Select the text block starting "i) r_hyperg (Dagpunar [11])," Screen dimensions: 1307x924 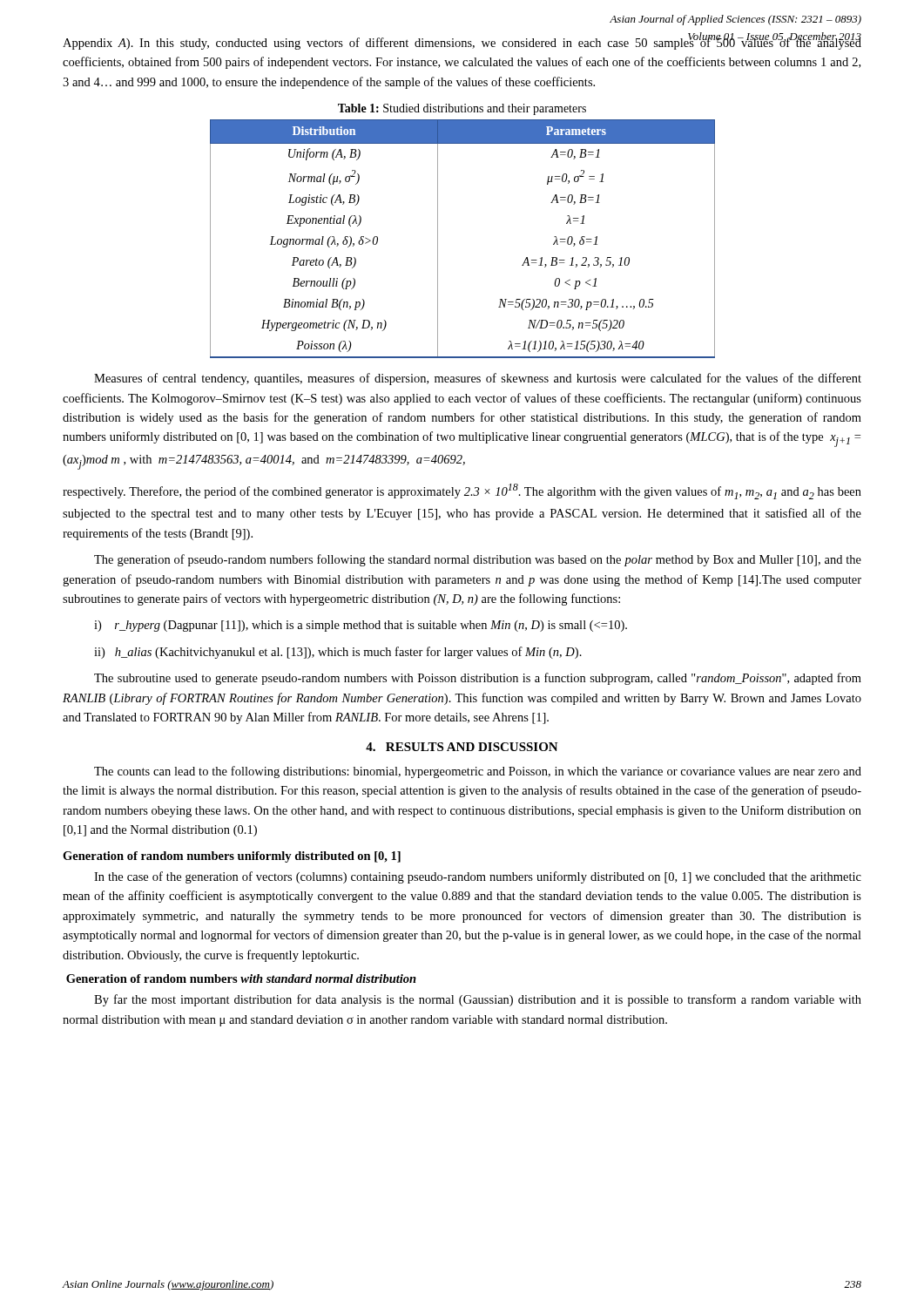click(478, 625)
